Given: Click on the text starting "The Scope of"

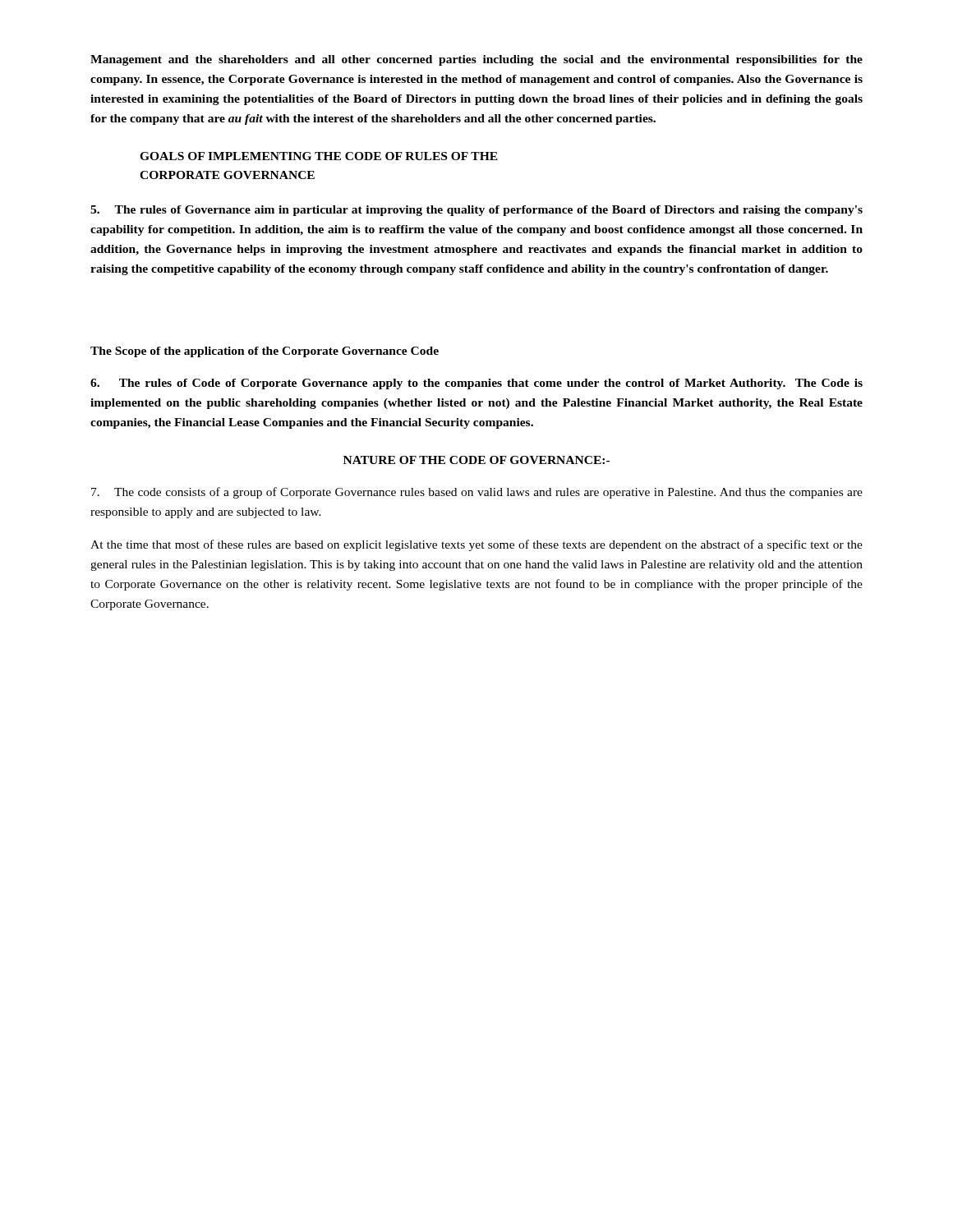Looking at the screenshot, I should [265, 350].
